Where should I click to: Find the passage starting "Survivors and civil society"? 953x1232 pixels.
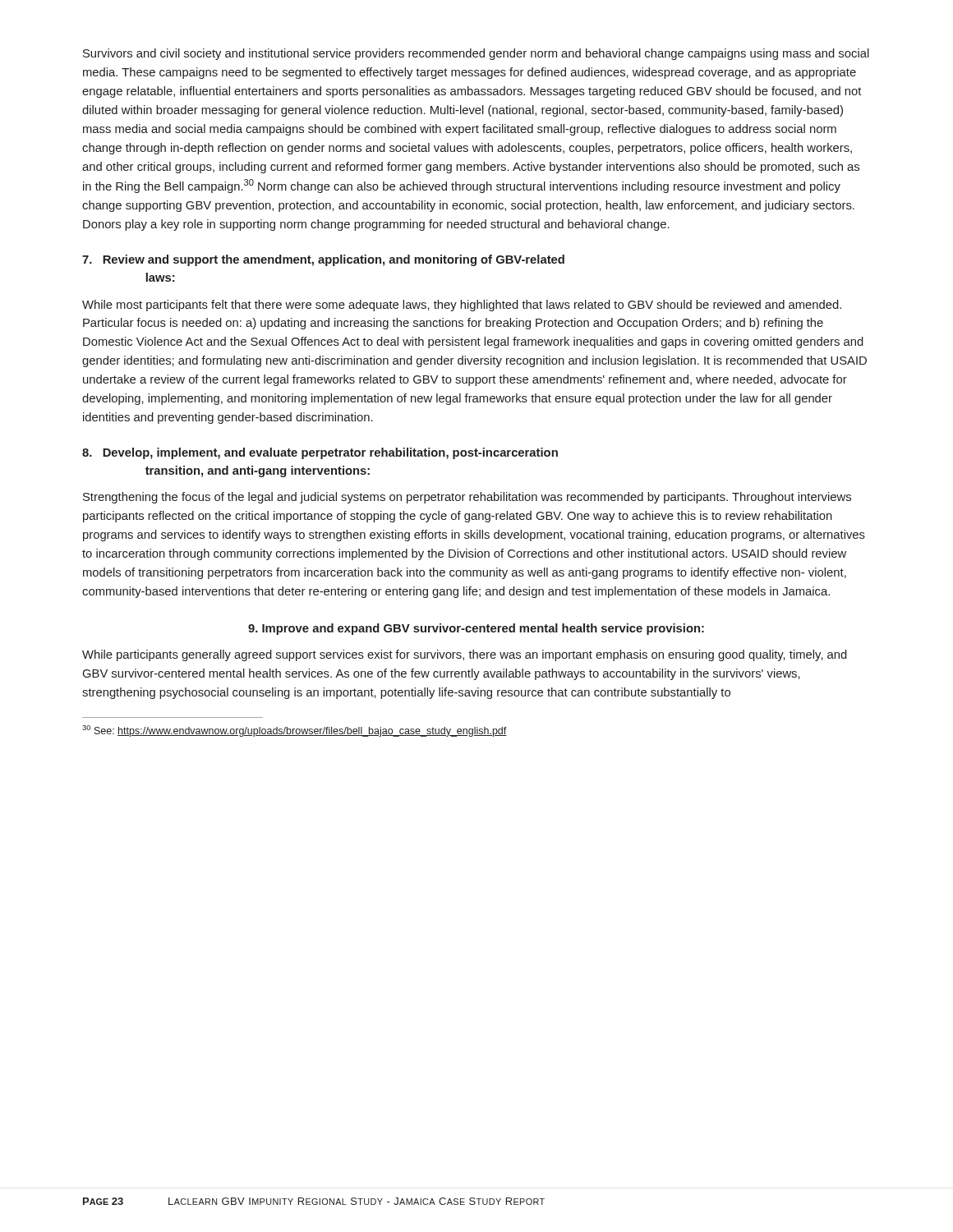coord(476,139)
